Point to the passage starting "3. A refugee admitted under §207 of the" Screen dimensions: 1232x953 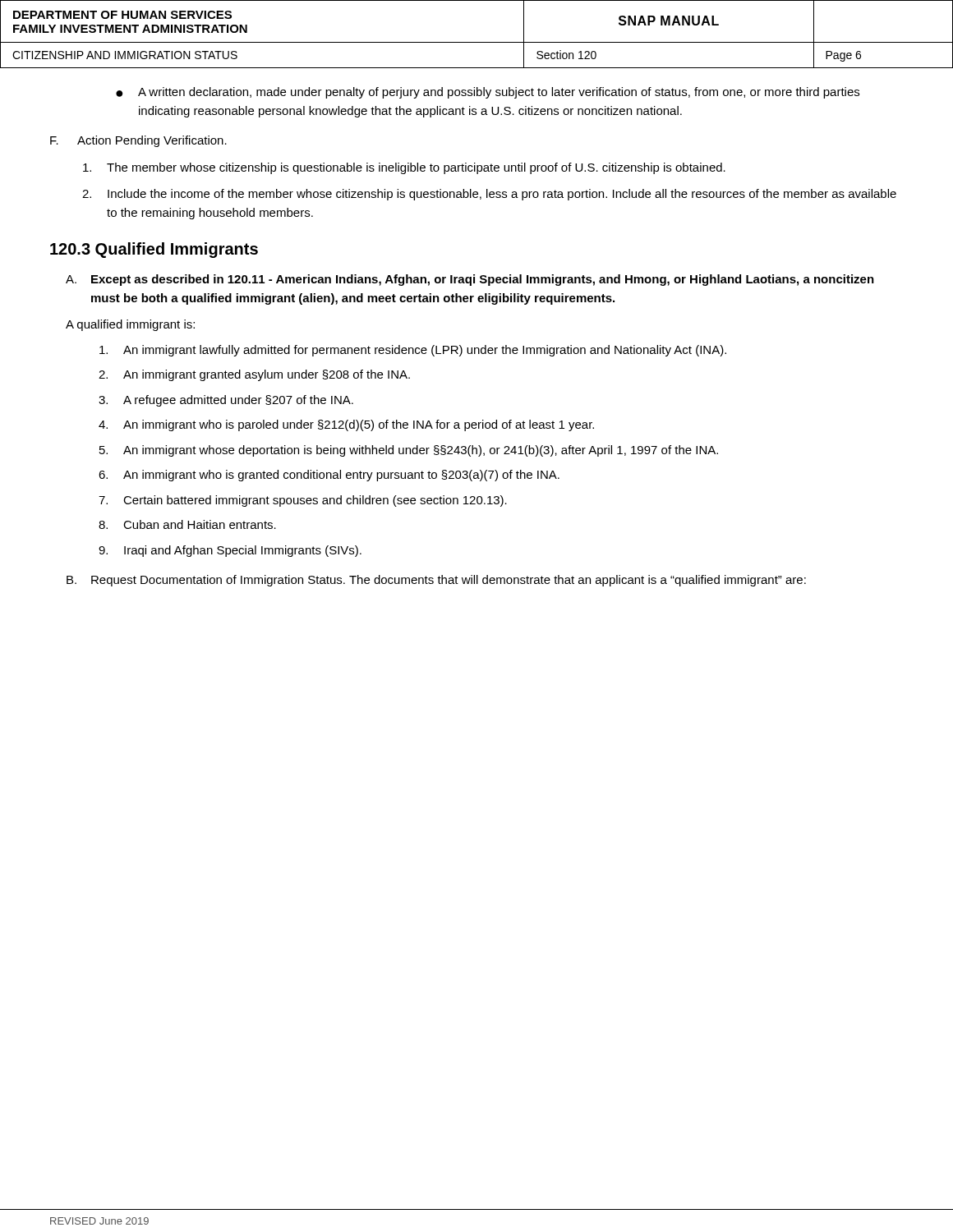226,401
